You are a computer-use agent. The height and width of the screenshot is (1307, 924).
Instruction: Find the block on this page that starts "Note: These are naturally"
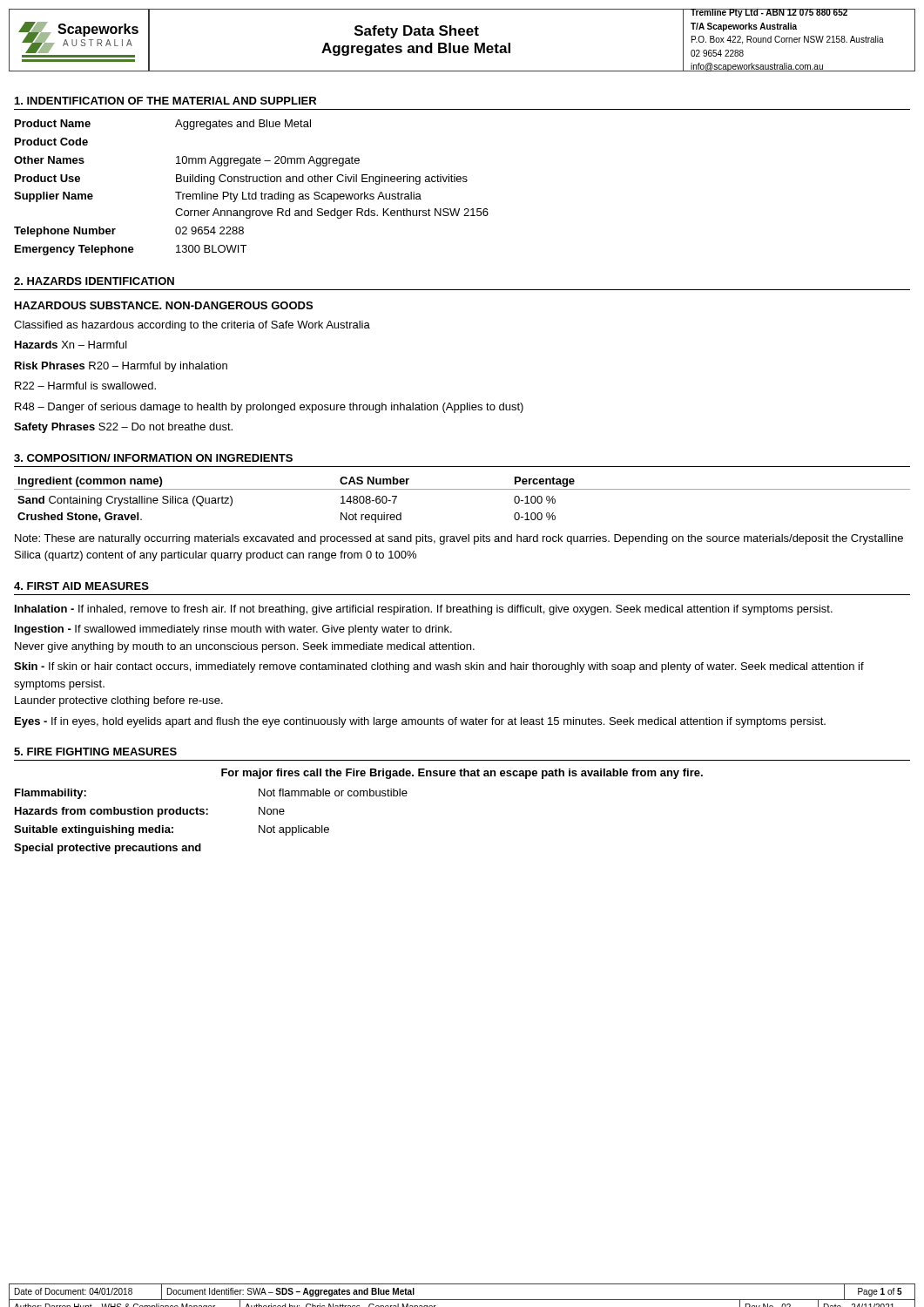click(x=459, y=546)
